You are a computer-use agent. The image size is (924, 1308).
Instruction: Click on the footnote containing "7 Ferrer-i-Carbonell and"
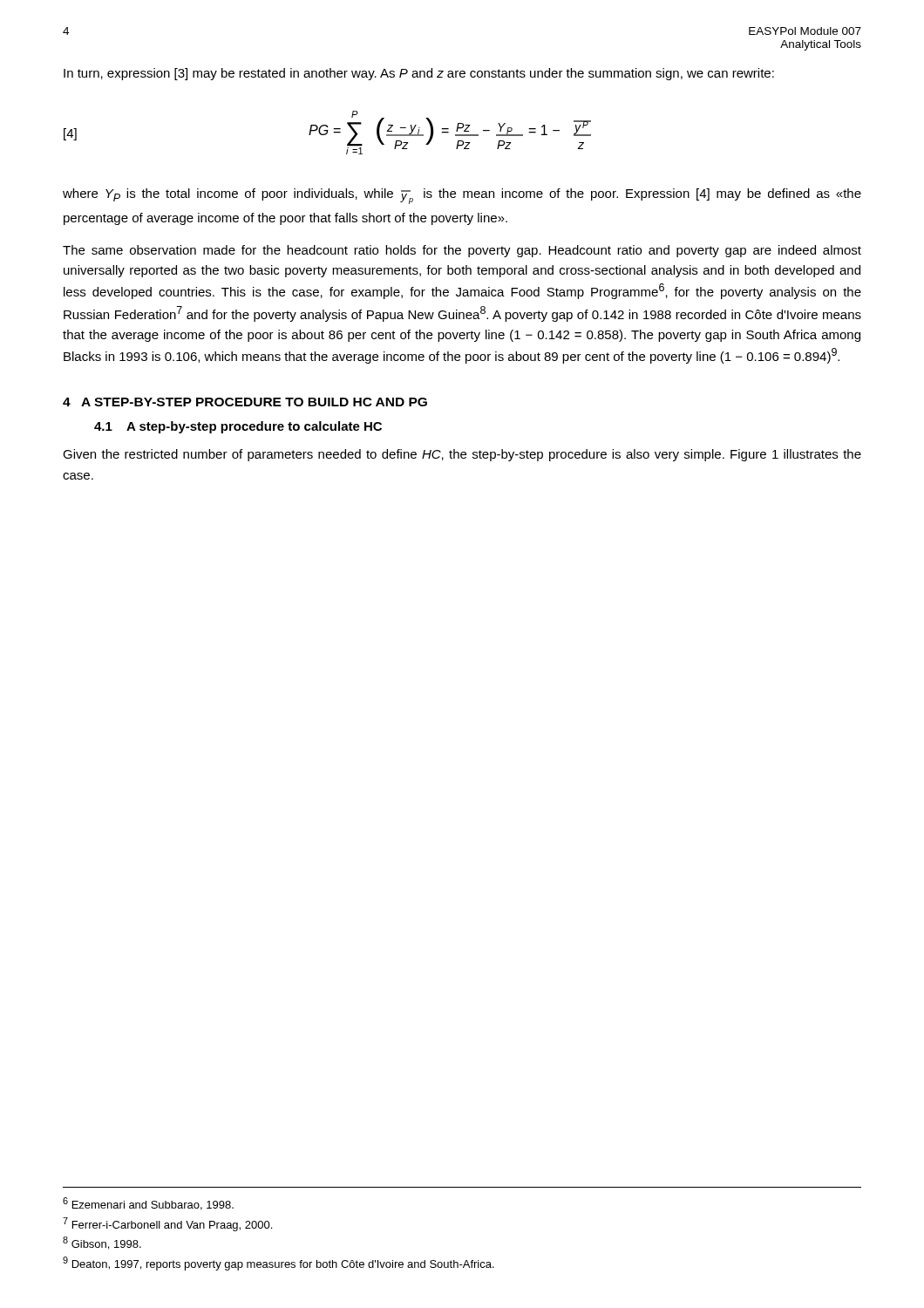tap(168, 1223)
